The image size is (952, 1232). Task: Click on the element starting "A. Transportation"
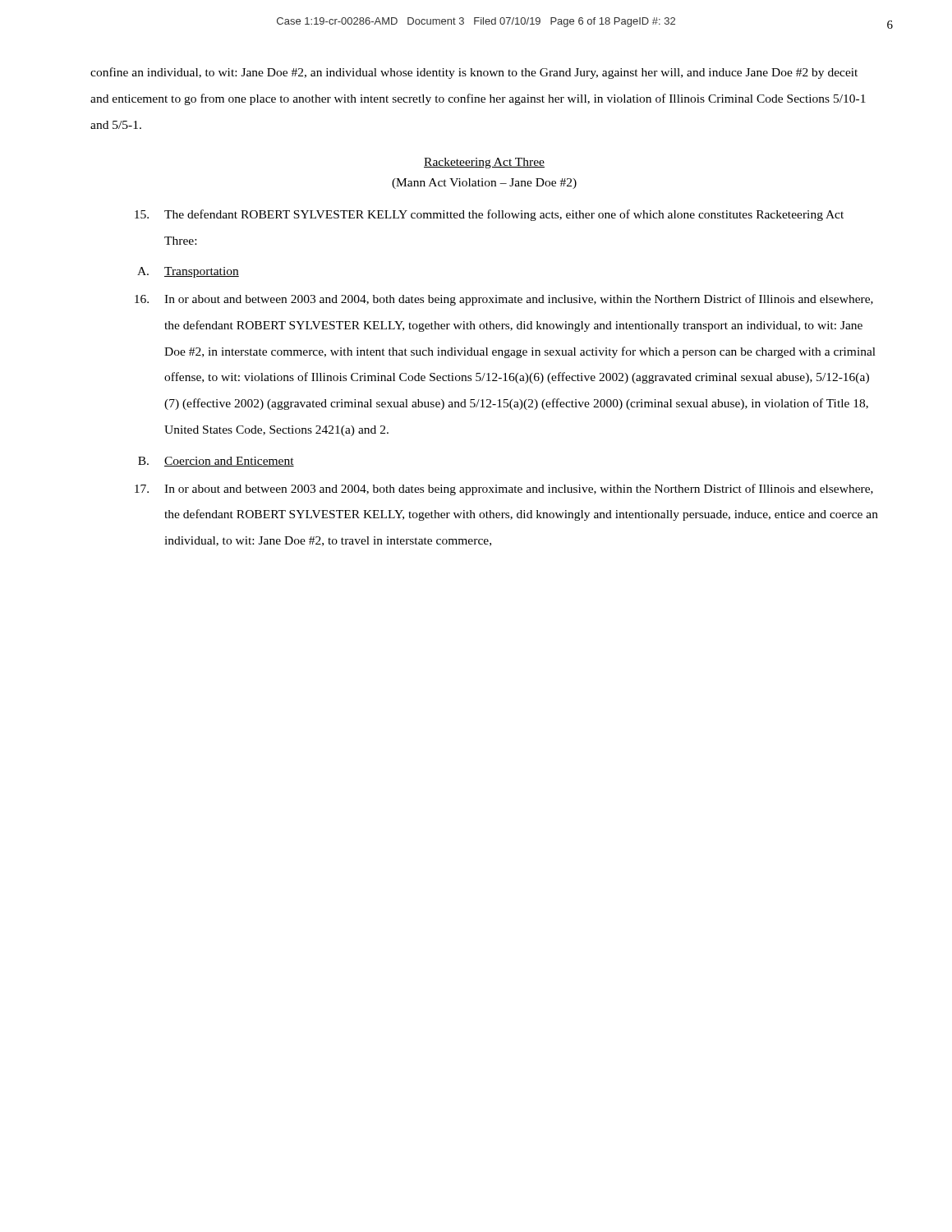click(188, 272)
